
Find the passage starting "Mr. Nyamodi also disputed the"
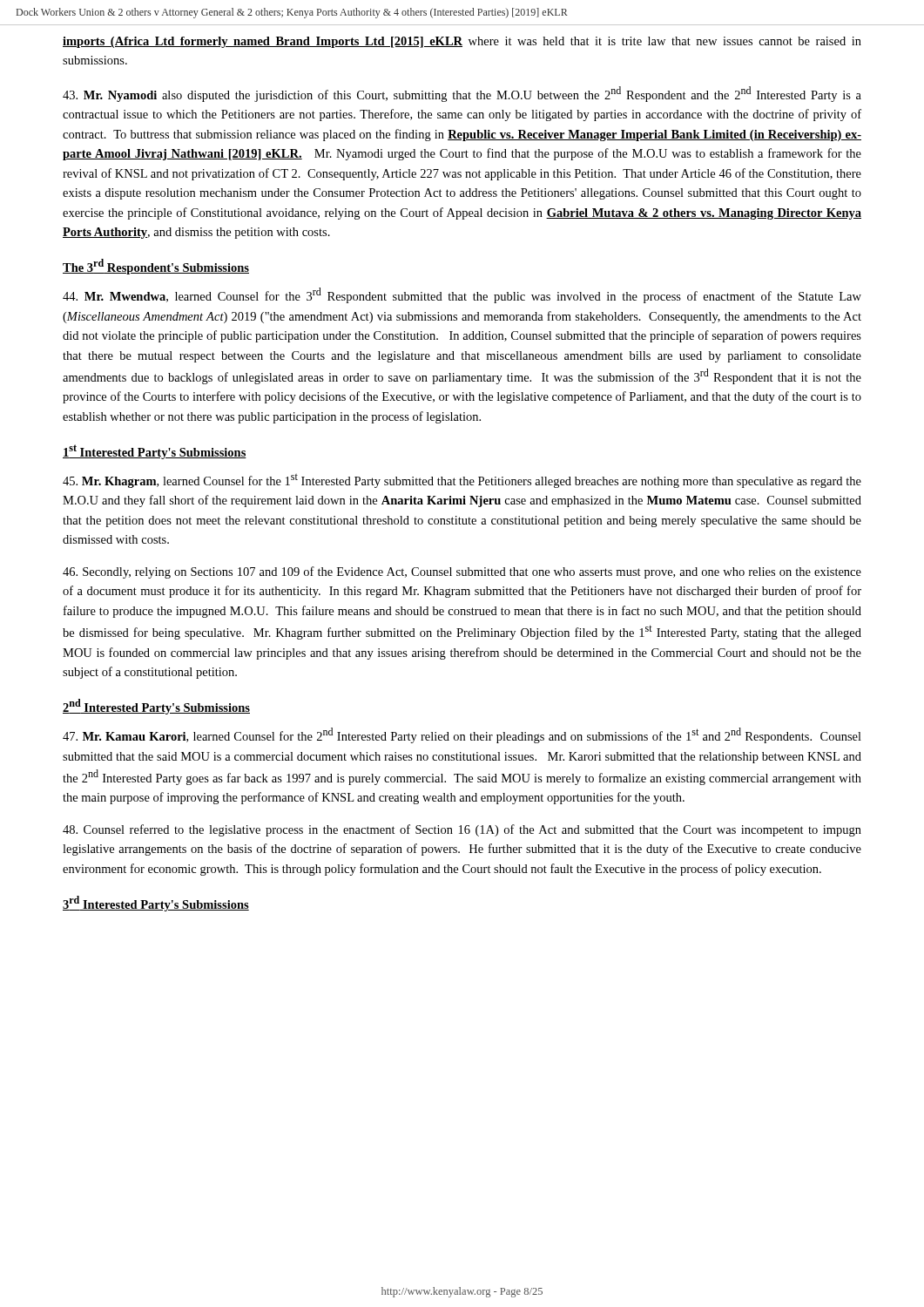tap(462, 162)
